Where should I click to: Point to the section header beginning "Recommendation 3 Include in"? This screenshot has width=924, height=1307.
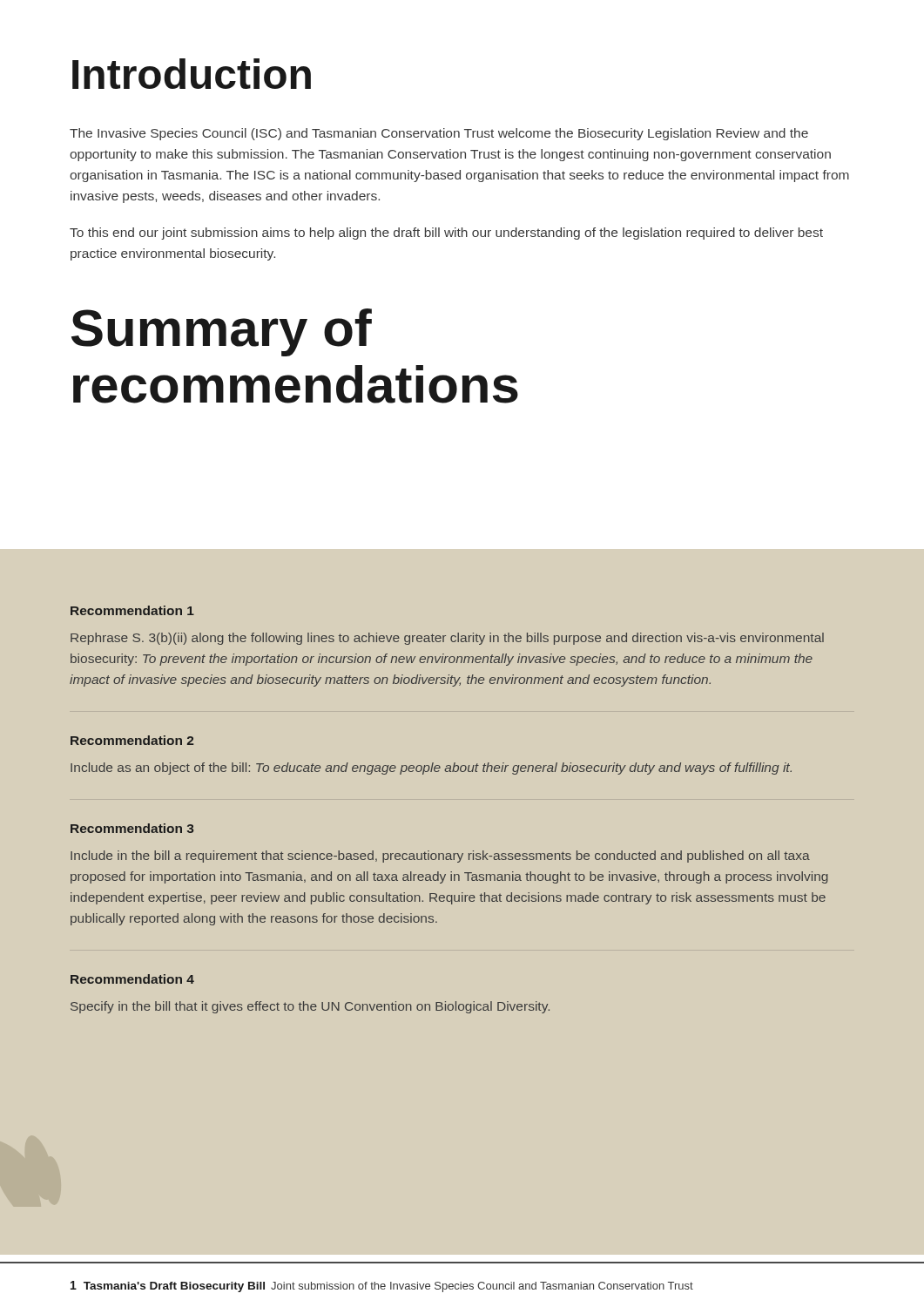(462, 875)
